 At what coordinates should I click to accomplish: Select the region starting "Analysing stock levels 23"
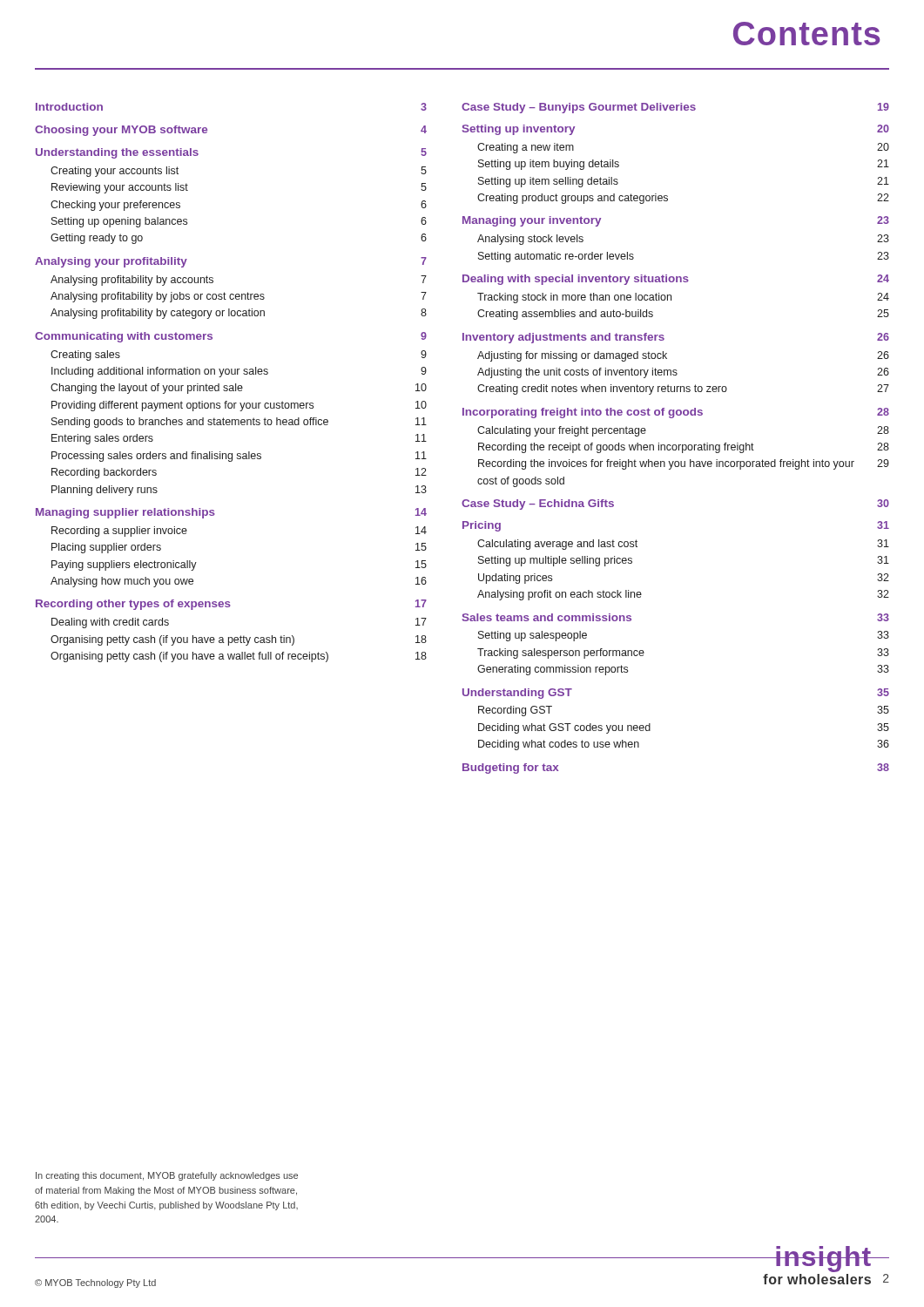click(x=534, y=239)
